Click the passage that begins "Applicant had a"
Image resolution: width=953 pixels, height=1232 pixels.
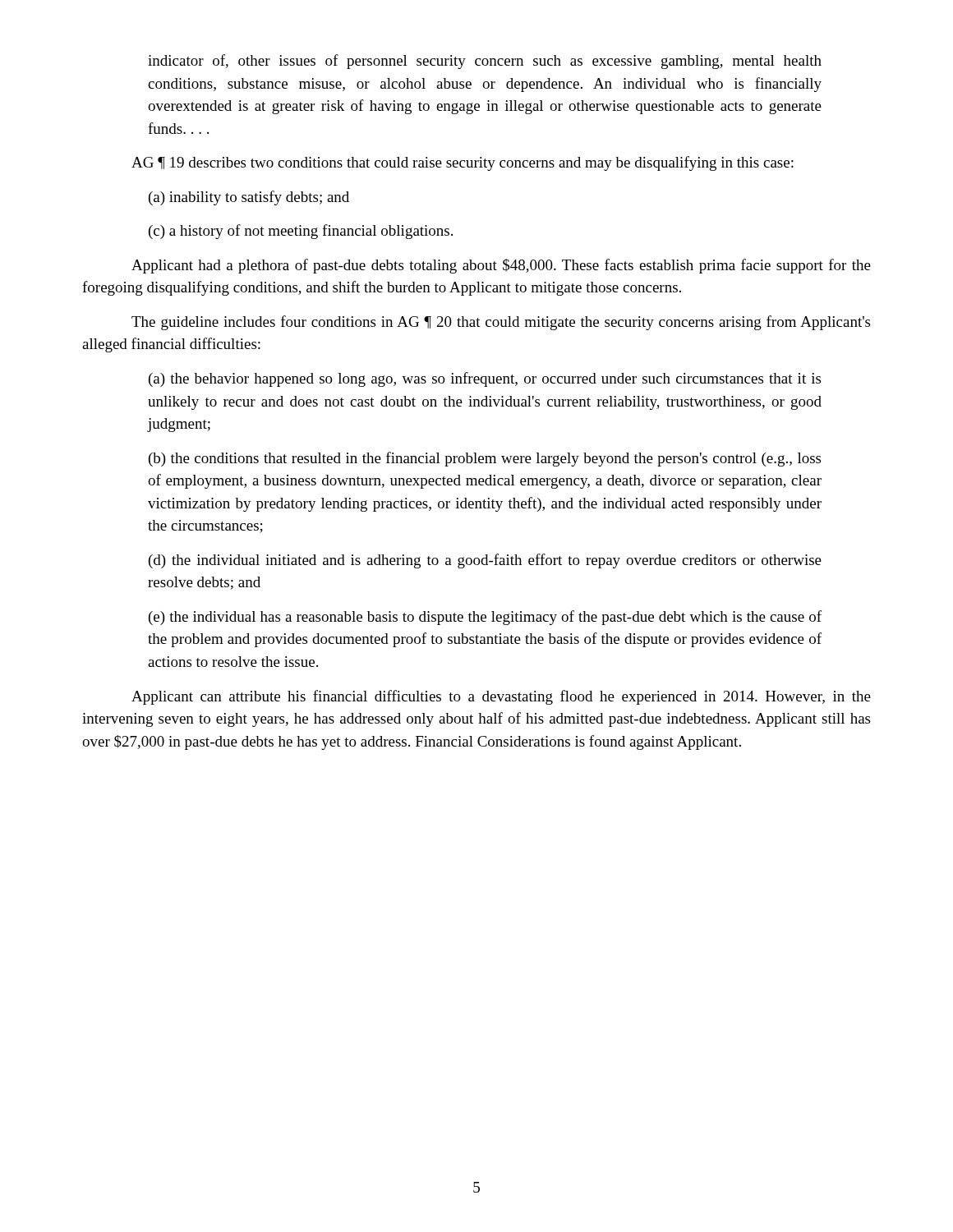(476, 276)
